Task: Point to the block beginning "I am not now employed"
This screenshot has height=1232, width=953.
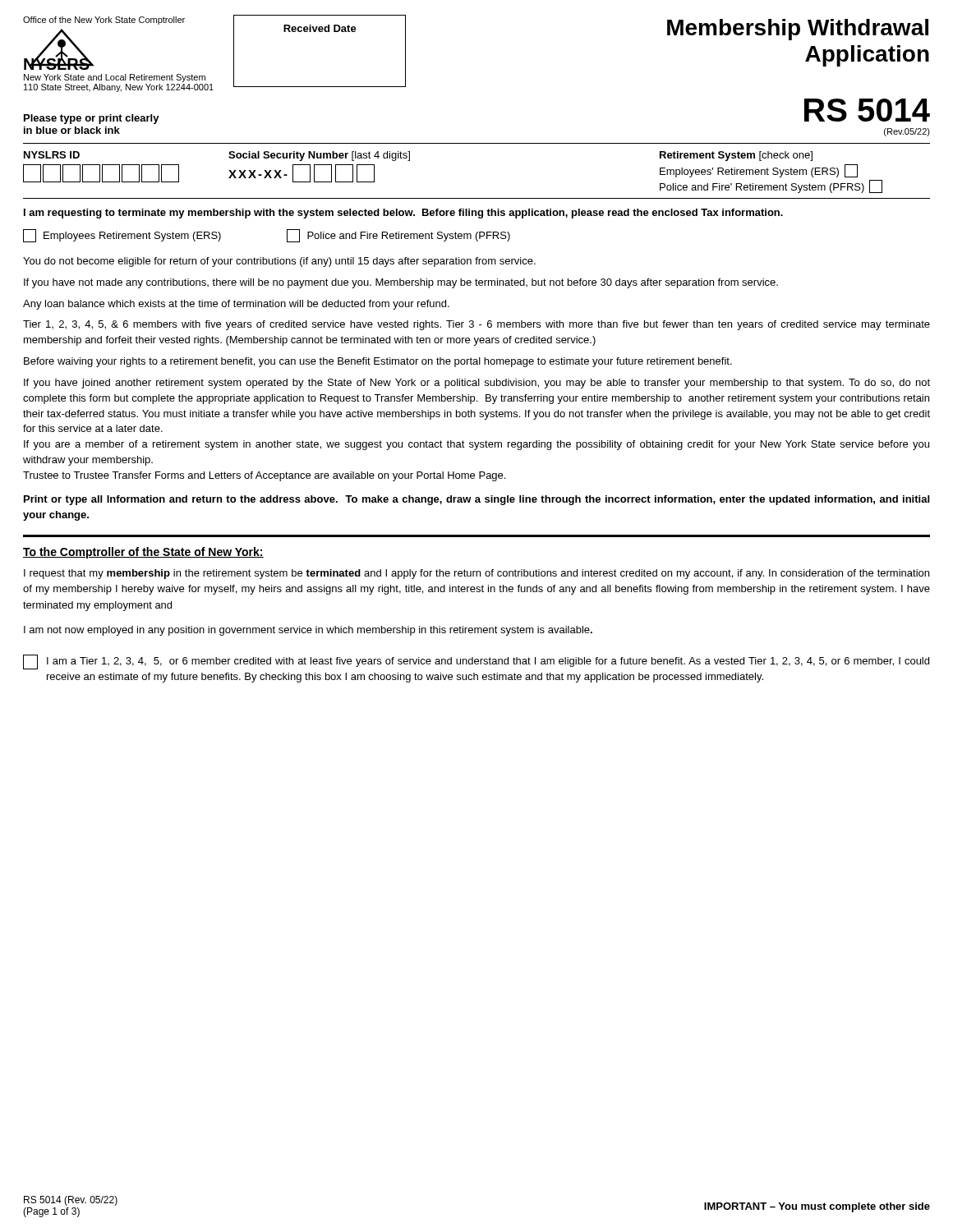Action: [308, 630]
